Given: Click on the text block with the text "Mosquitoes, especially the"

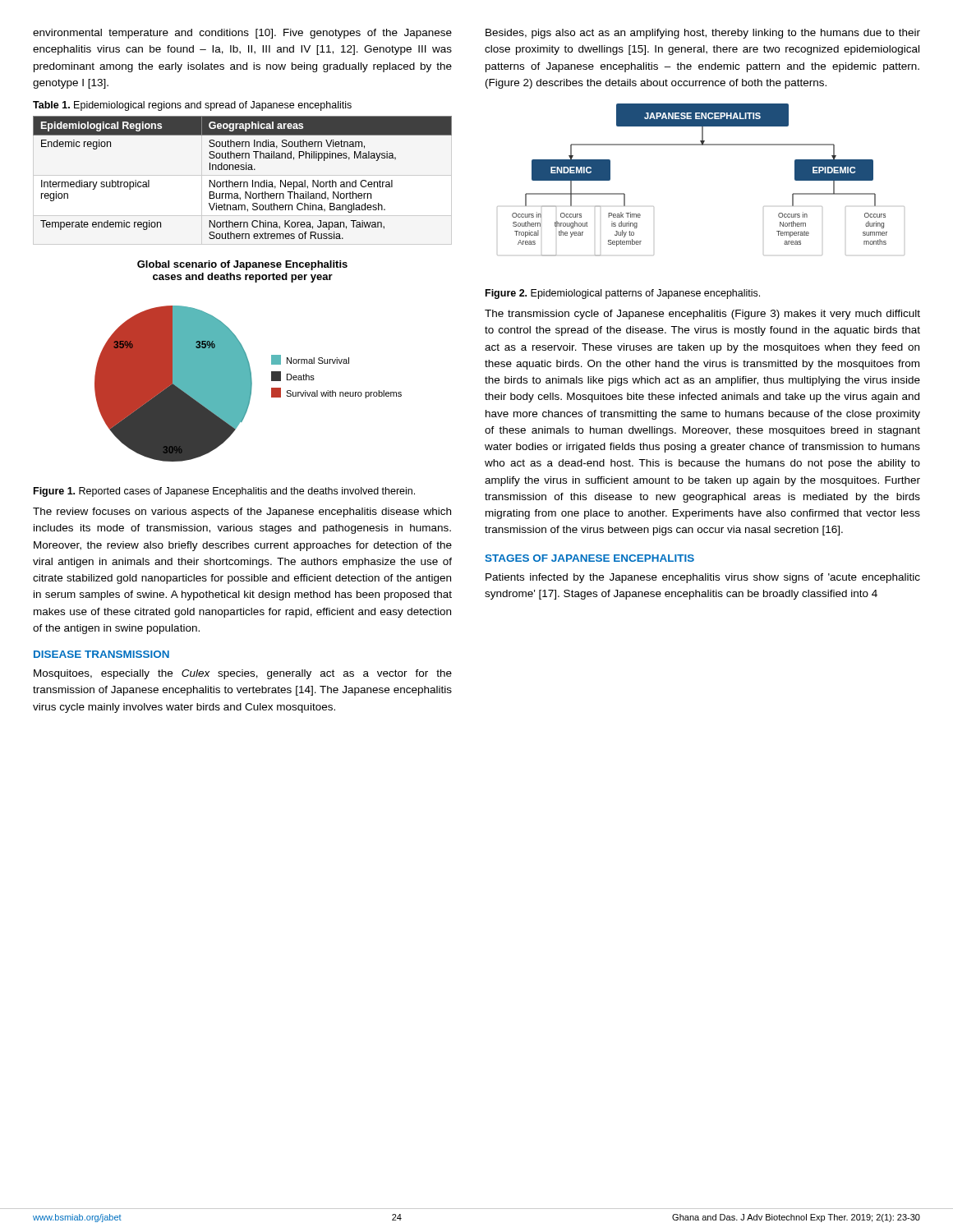Looking at the screenshot, I should [x=242, y=690].
